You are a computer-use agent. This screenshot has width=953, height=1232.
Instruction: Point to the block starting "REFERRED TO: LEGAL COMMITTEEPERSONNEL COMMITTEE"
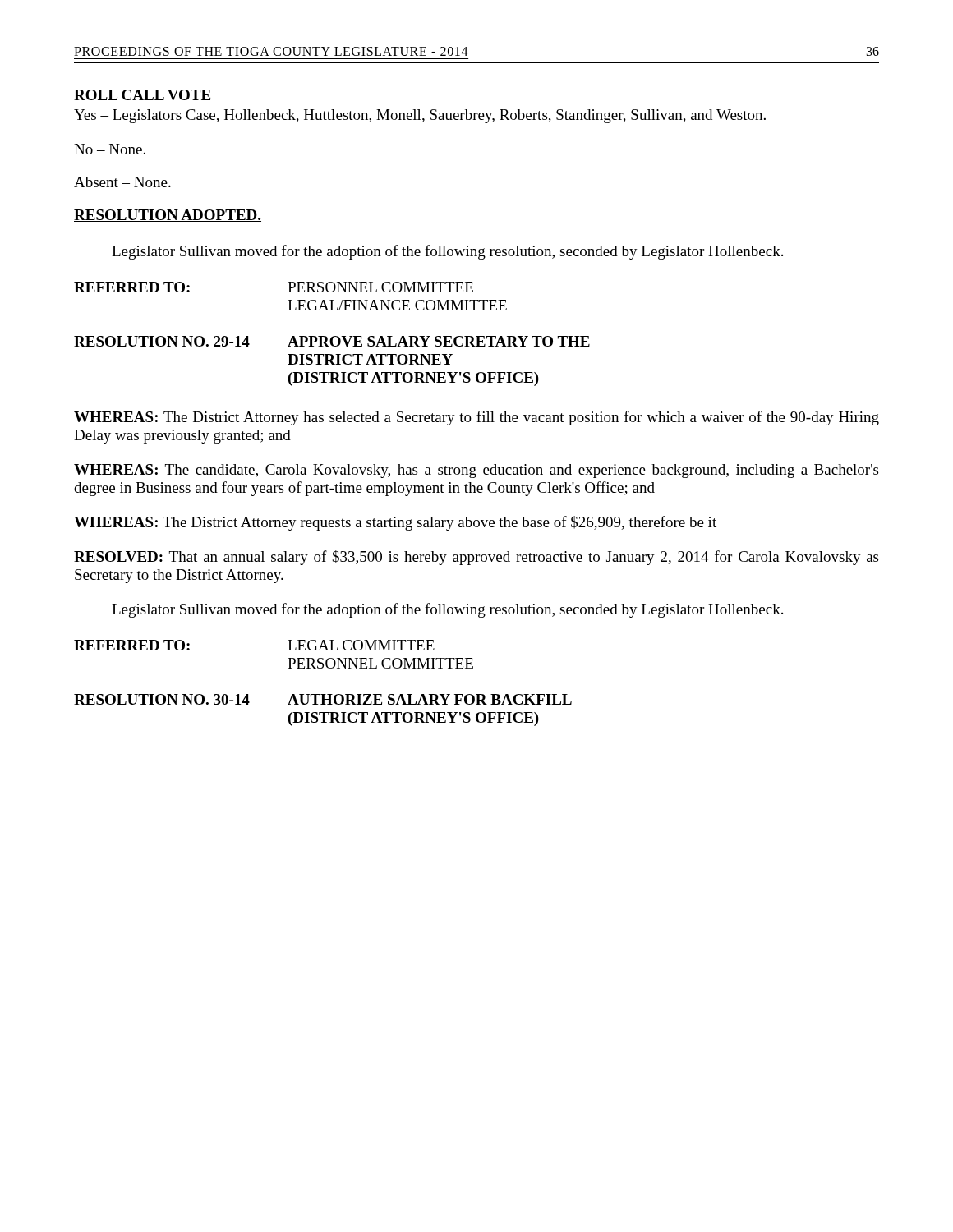131,645
